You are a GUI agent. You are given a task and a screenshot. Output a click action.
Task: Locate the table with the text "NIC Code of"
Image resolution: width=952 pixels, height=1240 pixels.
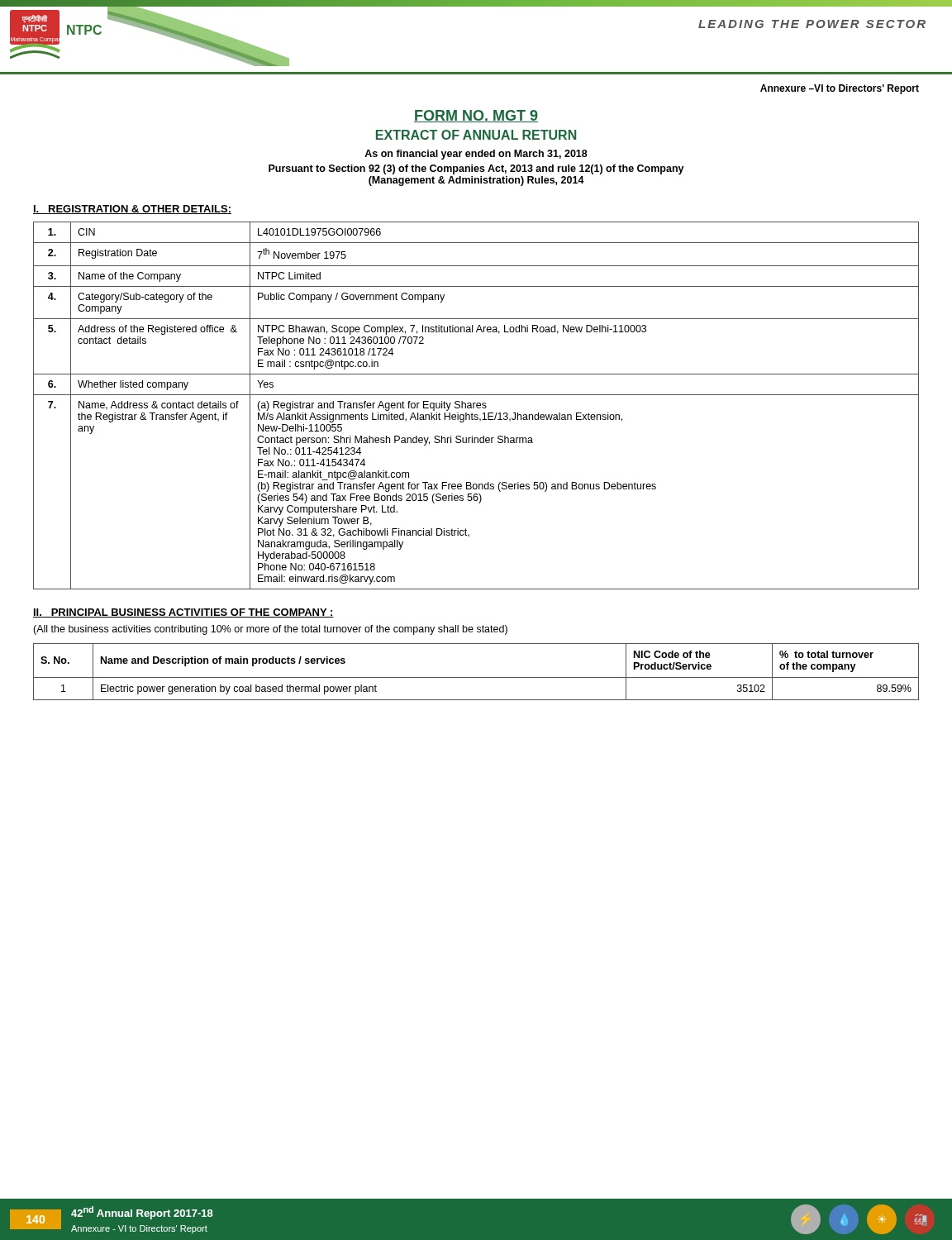476,672
